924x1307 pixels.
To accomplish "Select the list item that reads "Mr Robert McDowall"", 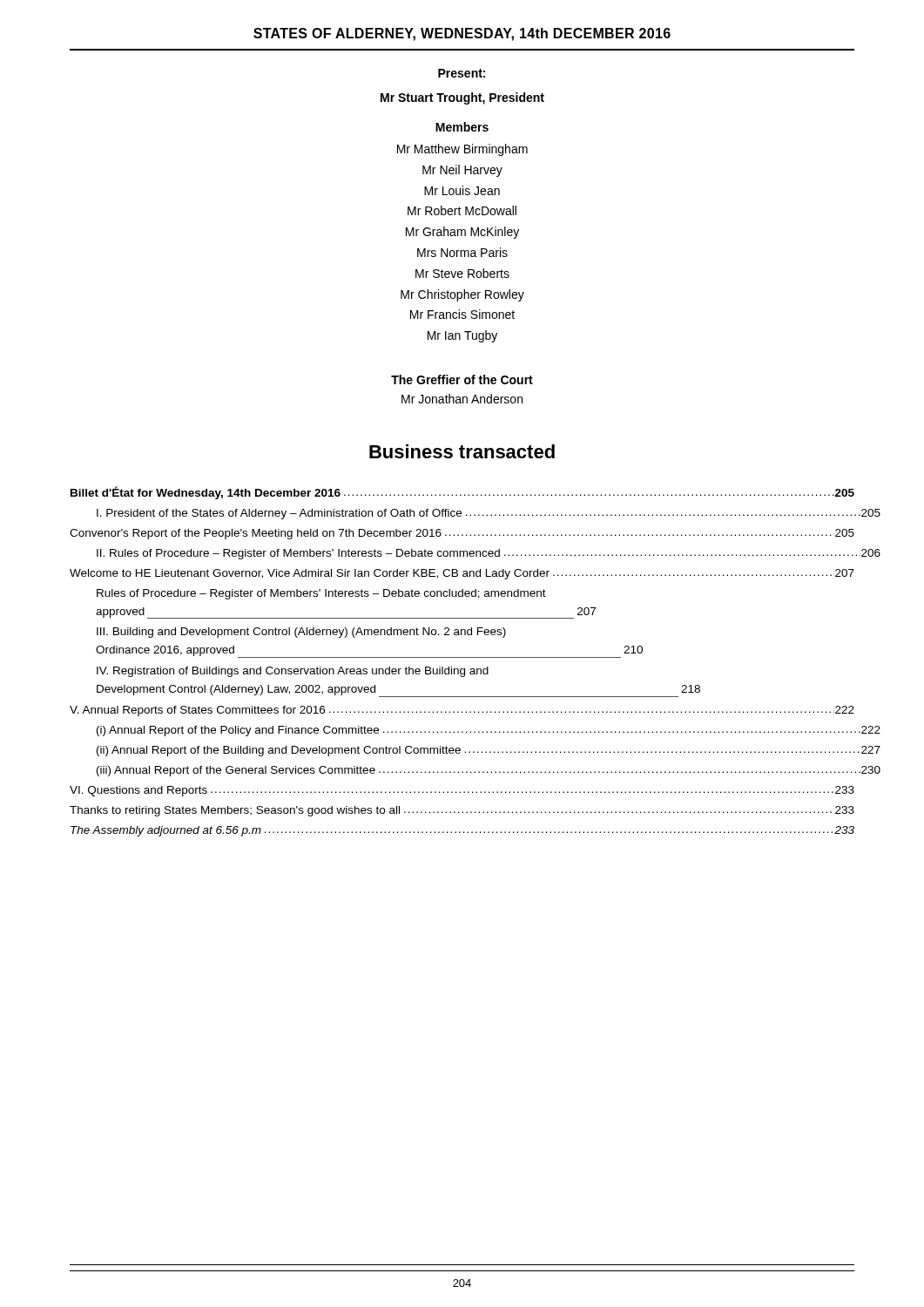I will pos(462,211).
